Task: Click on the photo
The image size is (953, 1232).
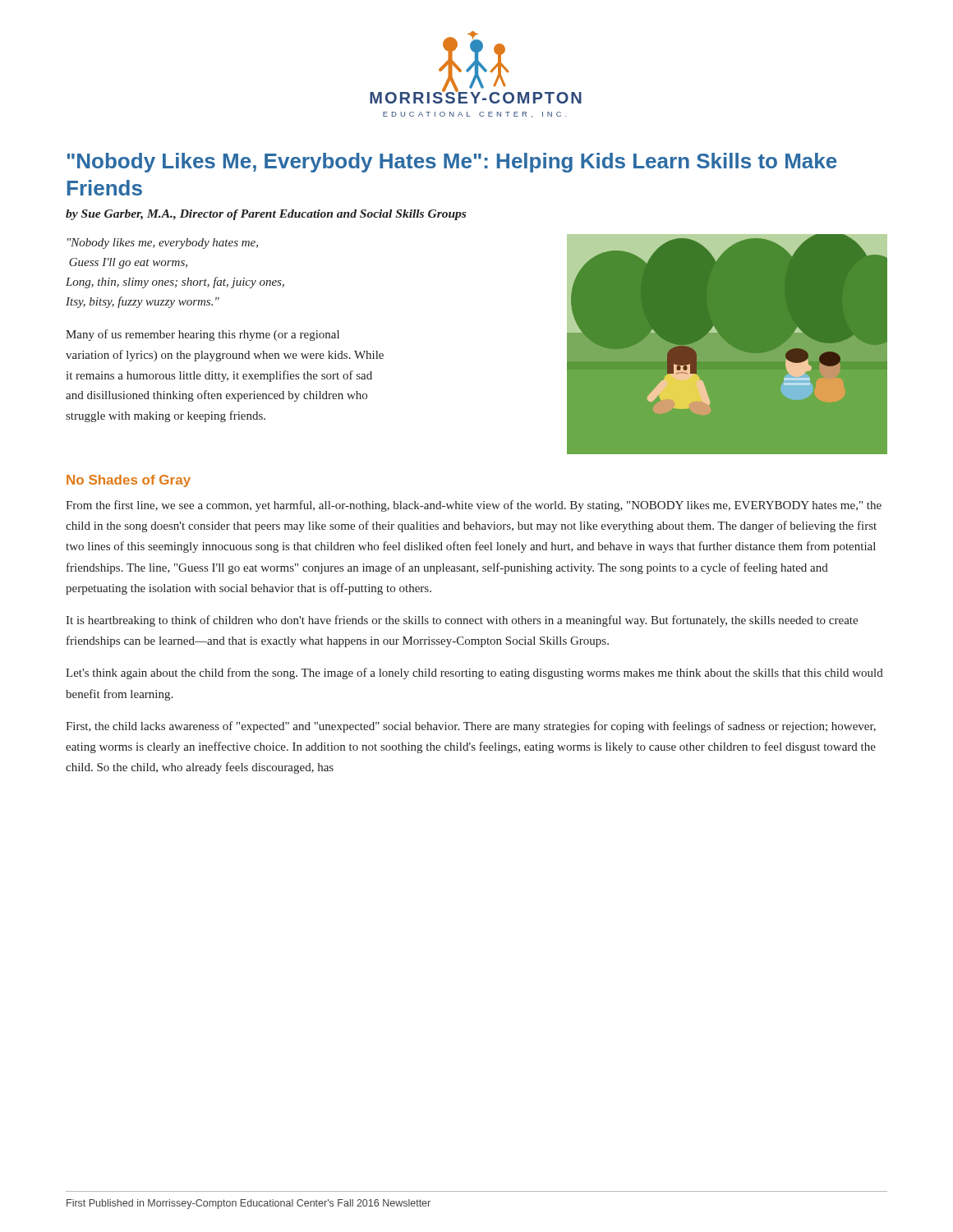Action: pyautogui.click(x=727, y=344)
